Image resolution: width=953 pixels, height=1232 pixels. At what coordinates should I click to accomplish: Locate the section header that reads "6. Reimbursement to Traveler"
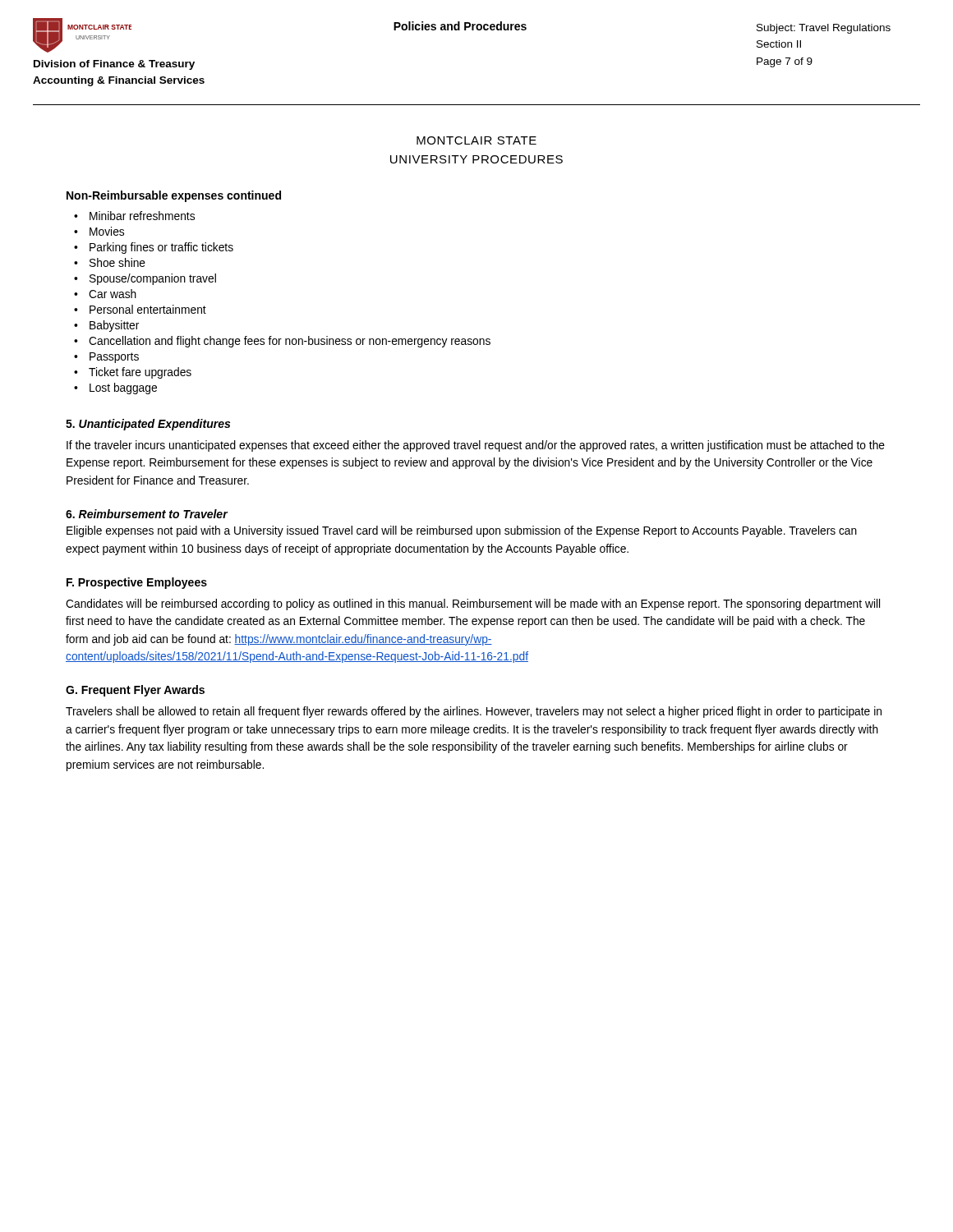[147, 514]
